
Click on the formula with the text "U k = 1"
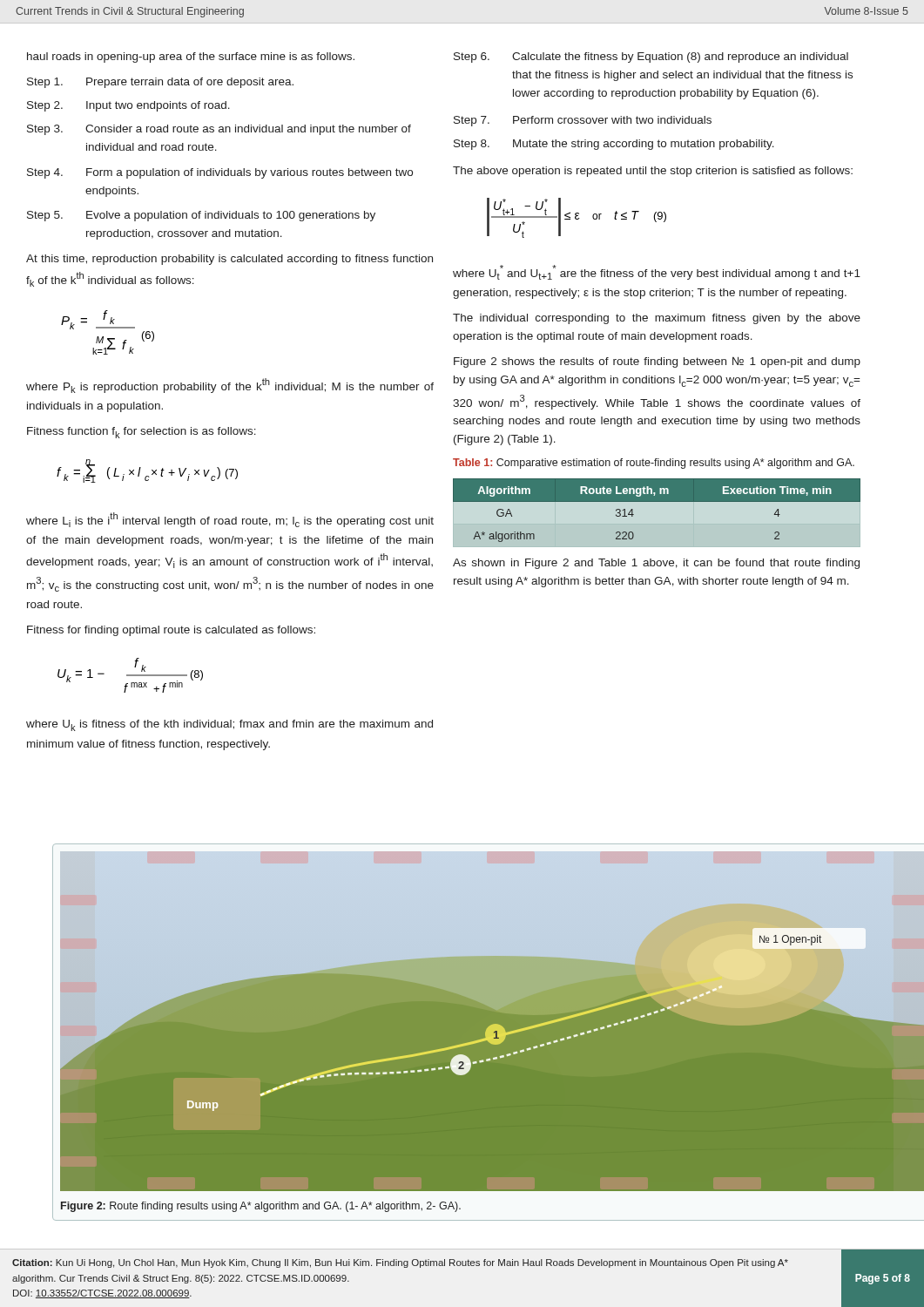(157, 676)
